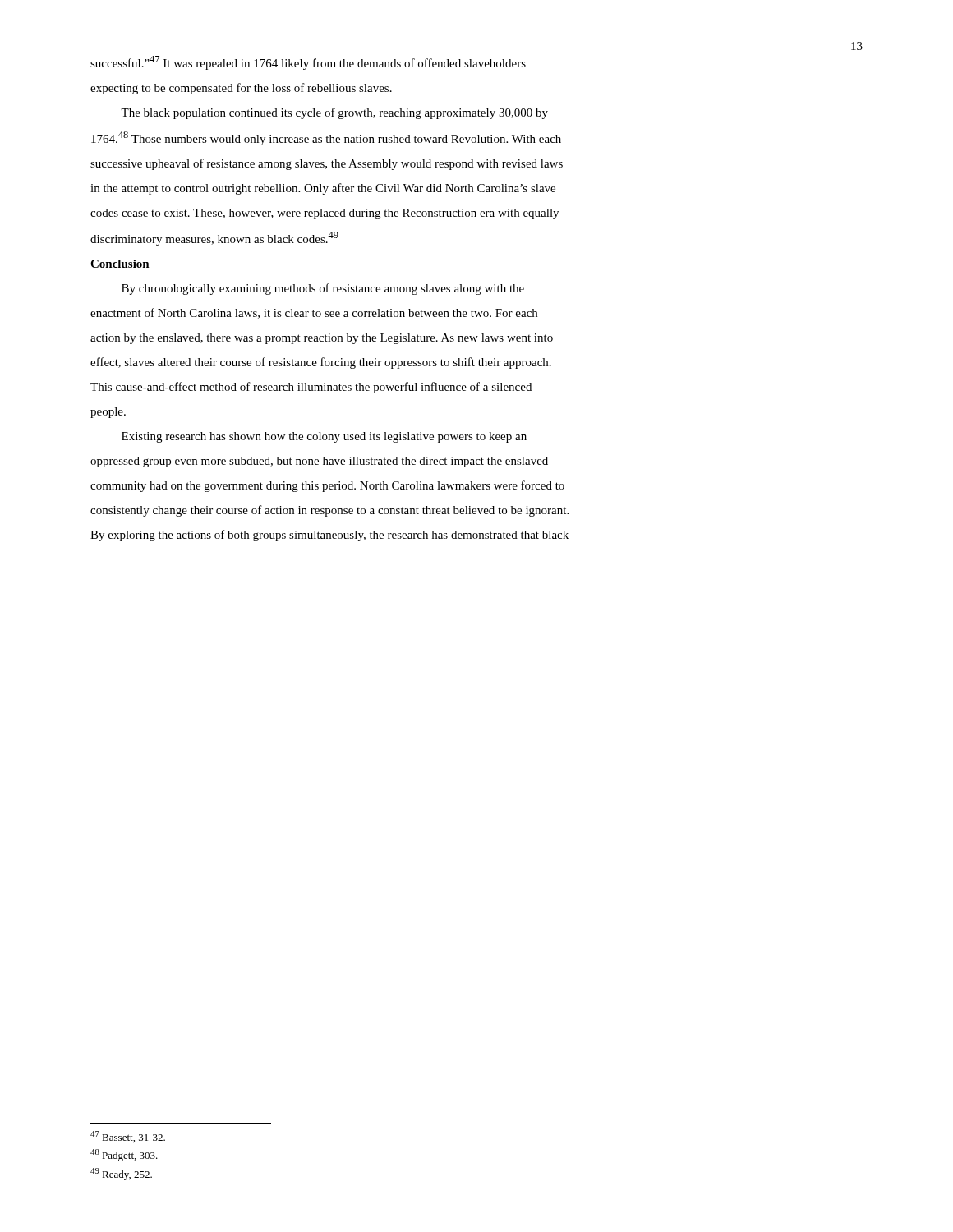Navigate to the block starting "By chronologically examining methods of"

click(x=476, y=350)
